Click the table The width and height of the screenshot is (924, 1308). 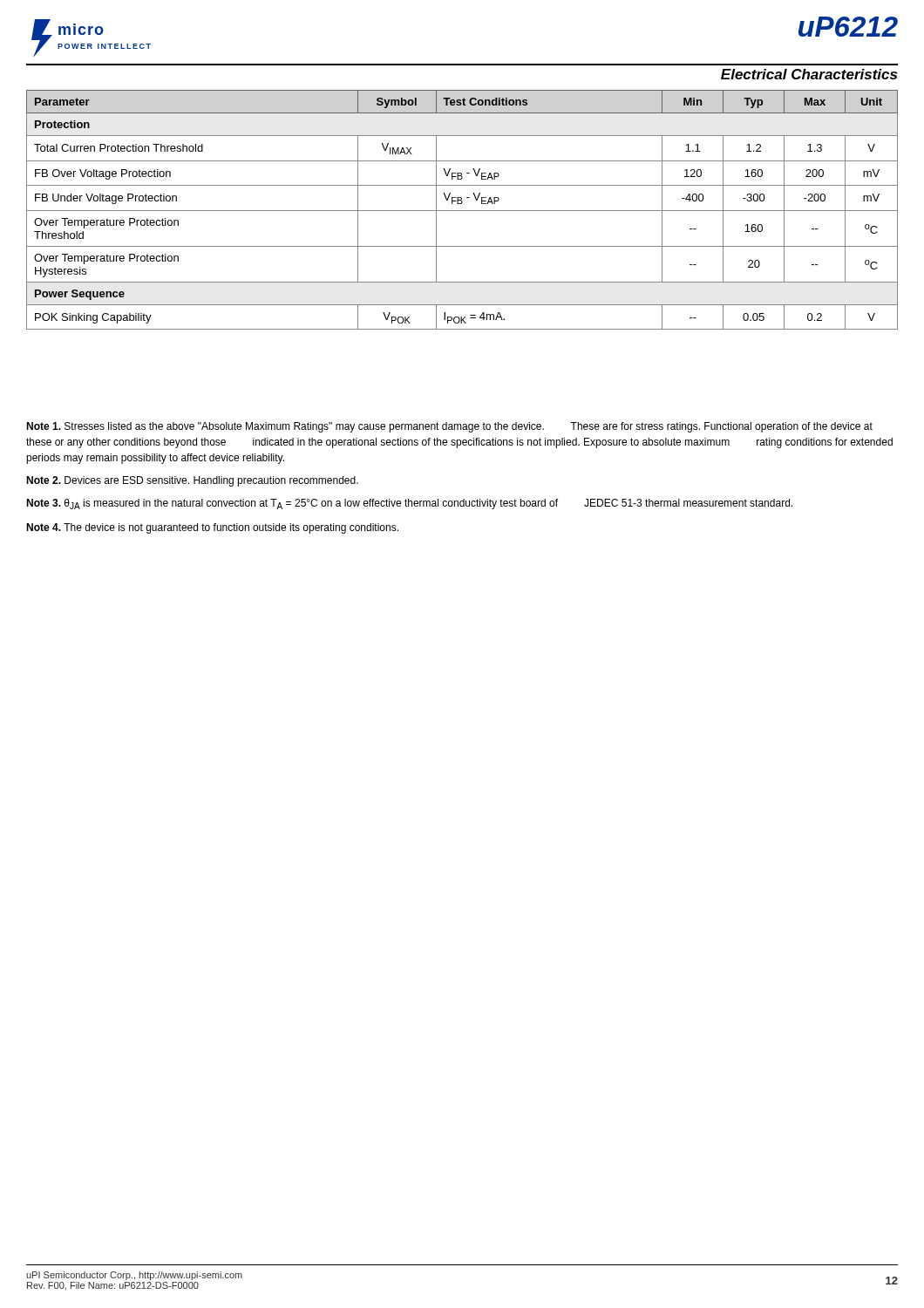(462, 210)
